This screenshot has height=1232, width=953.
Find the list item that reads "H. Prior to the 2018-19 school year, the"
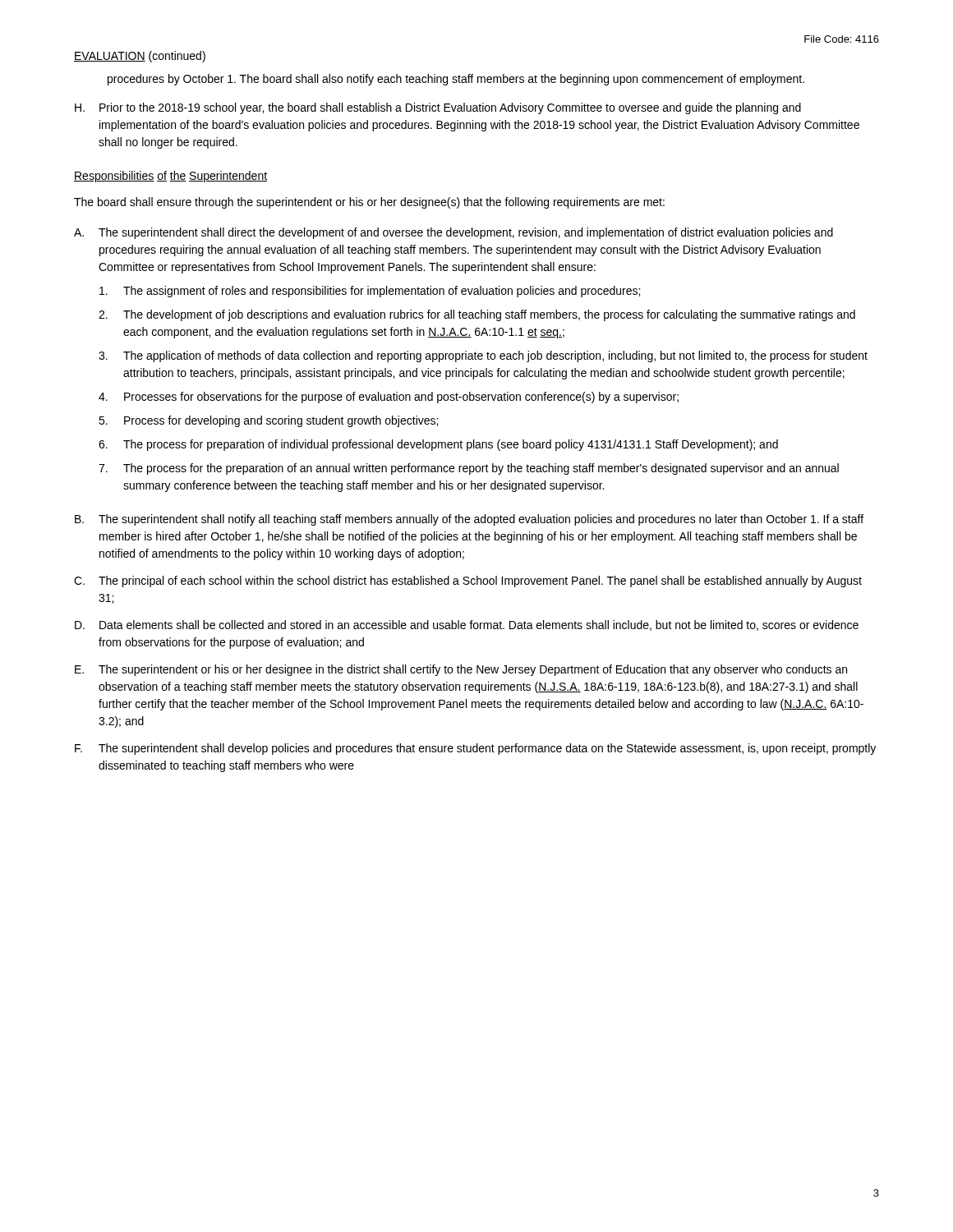[476, 125]
